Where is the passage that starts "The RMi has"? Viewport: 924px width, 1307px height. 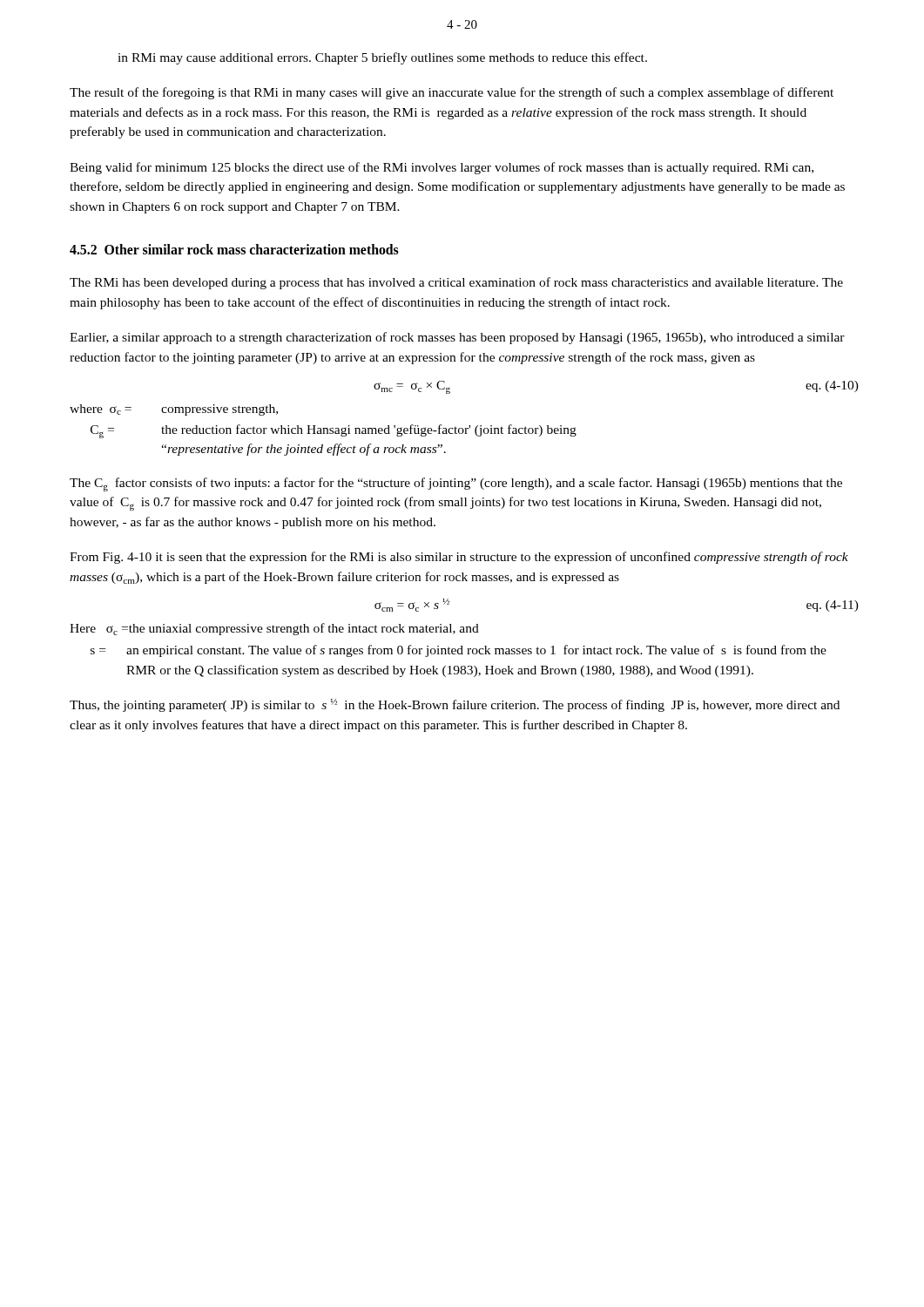(x=456, y=292)
